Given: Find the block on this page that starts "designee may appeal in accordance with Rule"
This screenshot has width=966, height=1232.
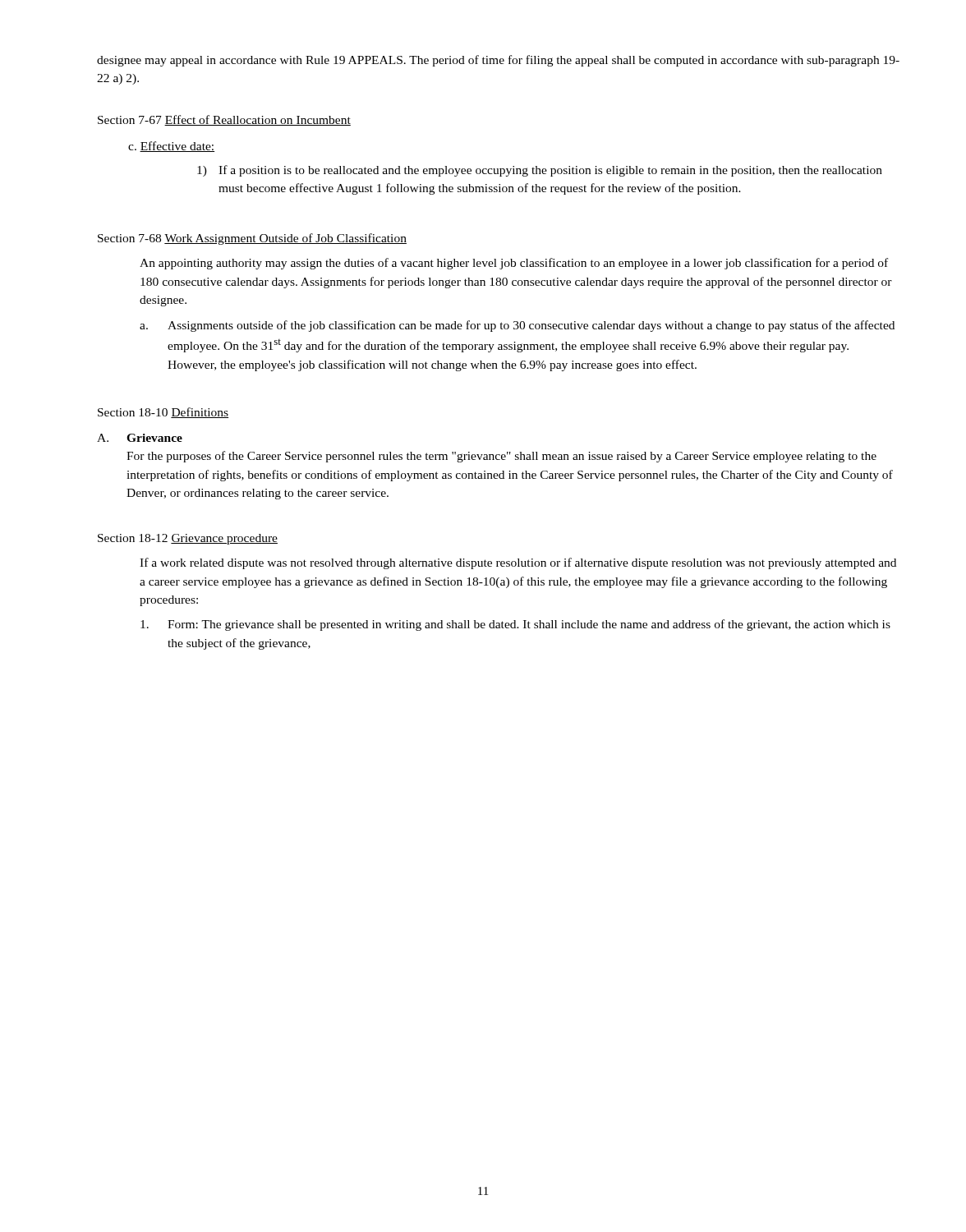Looking at the screenshot, I should [x=498, y=69].
